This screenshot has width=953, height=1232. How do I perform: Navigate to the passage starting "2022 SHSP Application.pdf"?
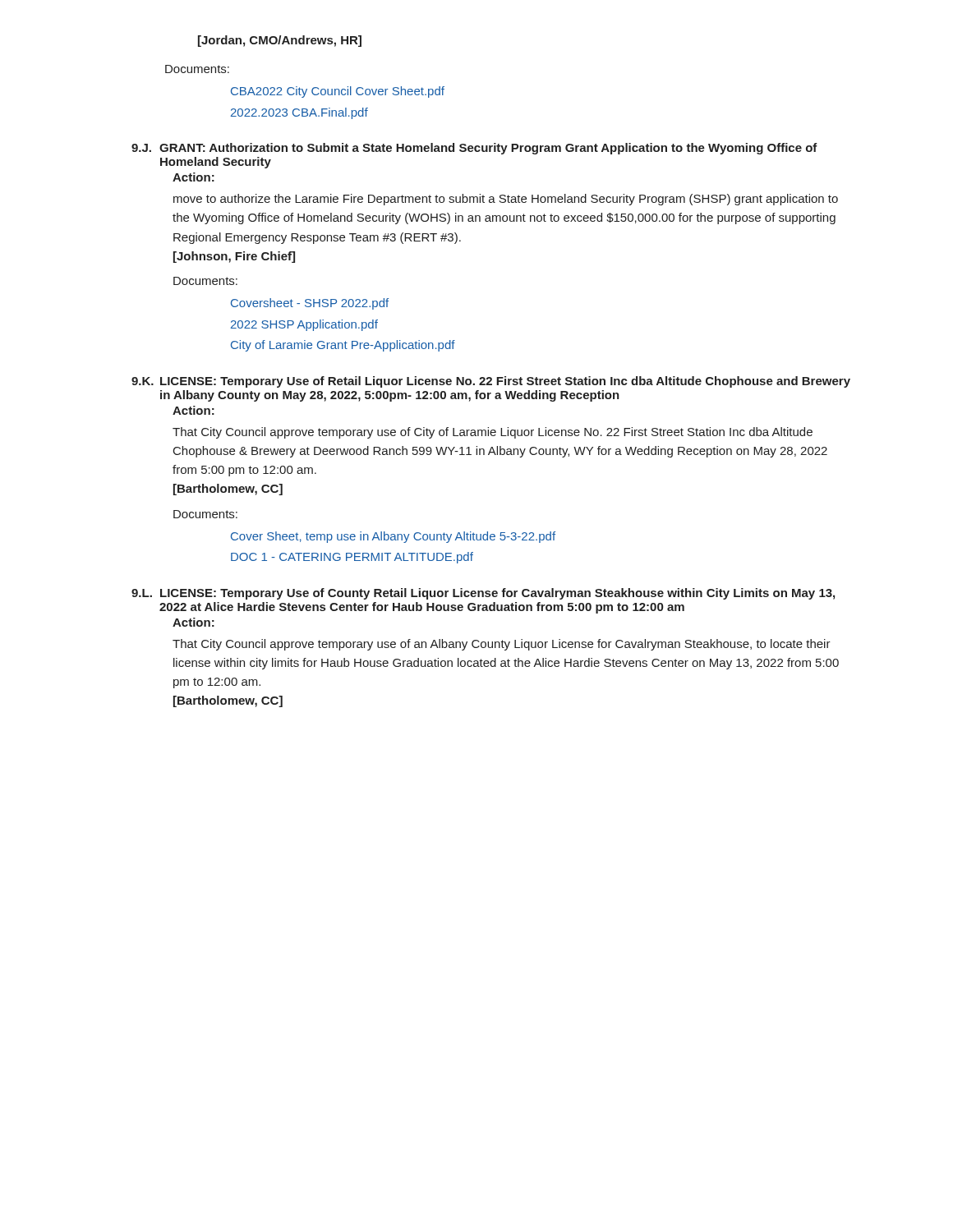click(x=304, y=325)
